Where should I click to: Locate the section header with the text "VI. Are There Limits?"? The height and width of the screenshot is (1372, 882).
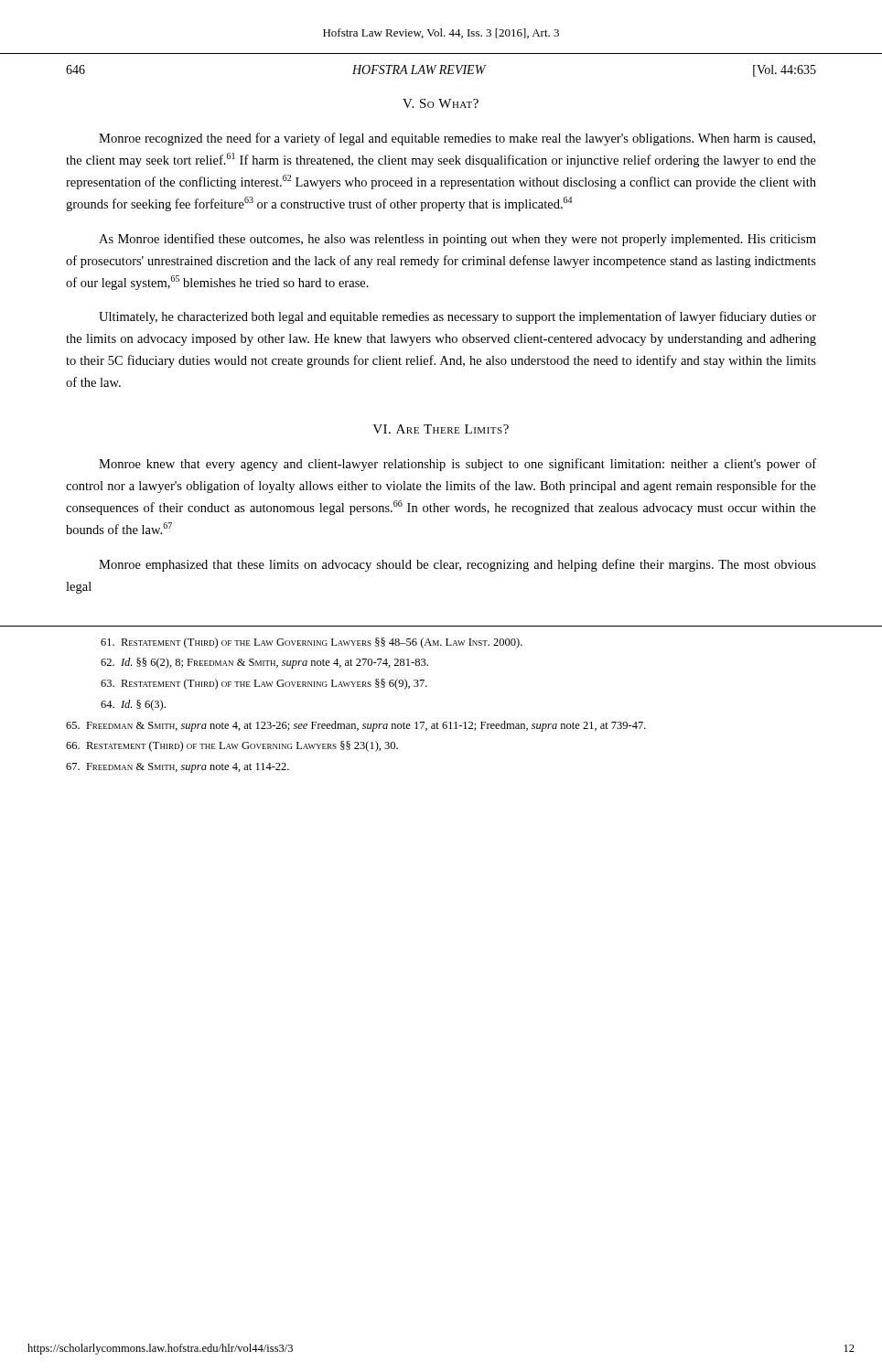(x=441, y=429)
